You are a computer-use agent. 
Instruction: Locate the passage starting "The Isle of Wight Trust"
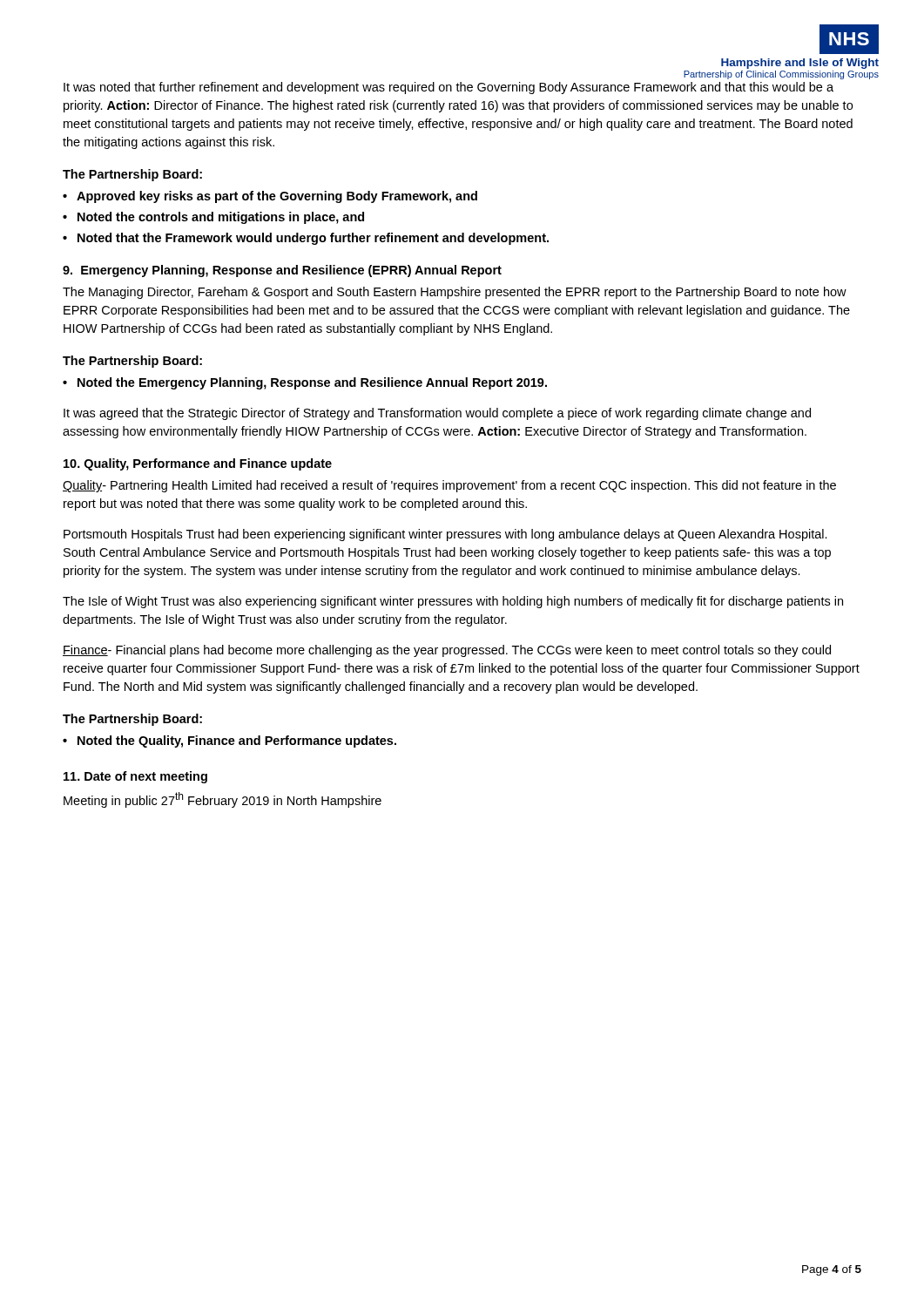click(x=462, y=611)
